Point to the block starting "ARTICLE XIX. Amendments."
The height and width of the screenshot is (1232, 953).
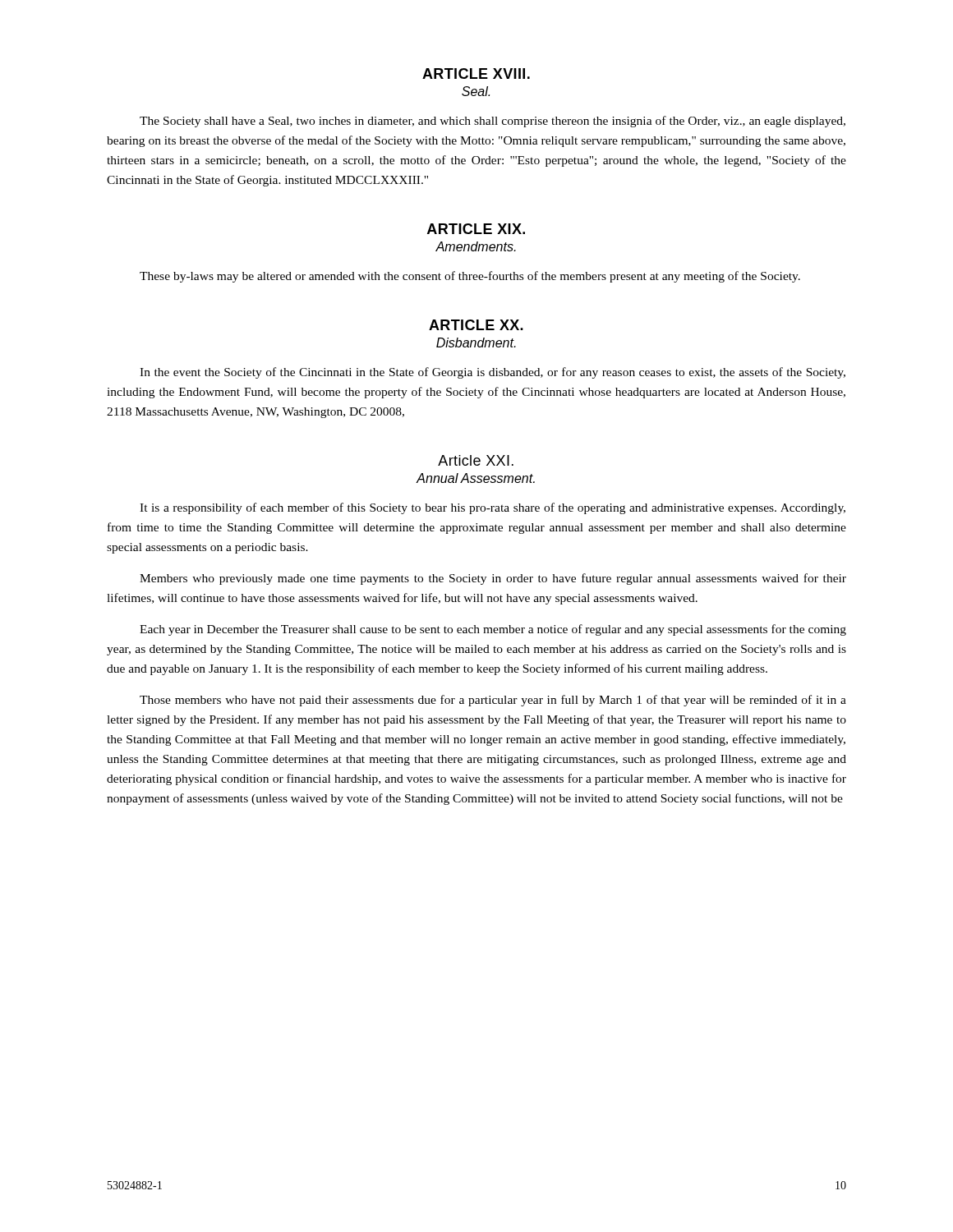pyautogui.click(x=476, y=238)
